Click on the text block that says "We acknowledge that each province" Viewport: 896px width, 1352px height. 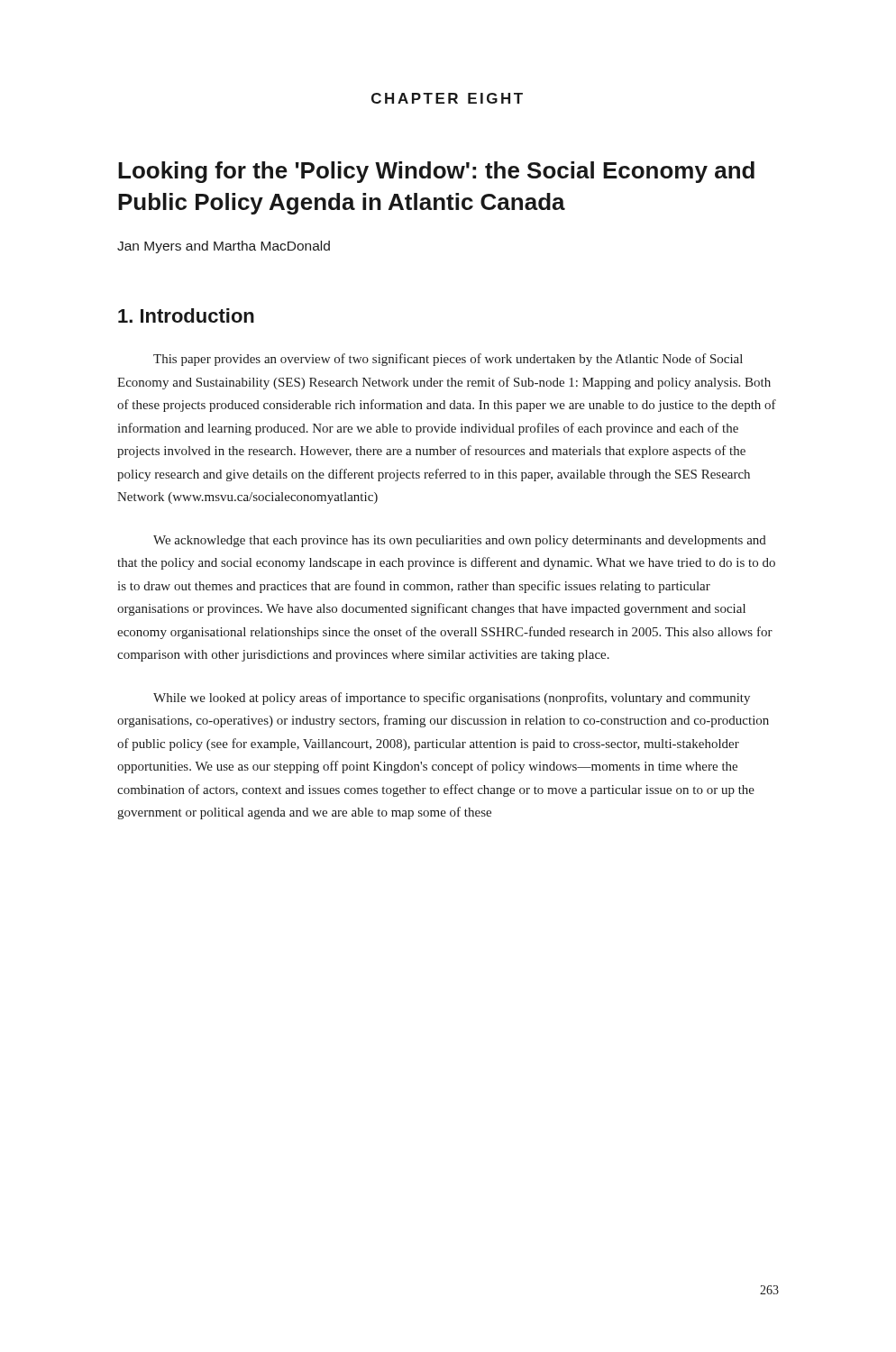pos(446,597)
